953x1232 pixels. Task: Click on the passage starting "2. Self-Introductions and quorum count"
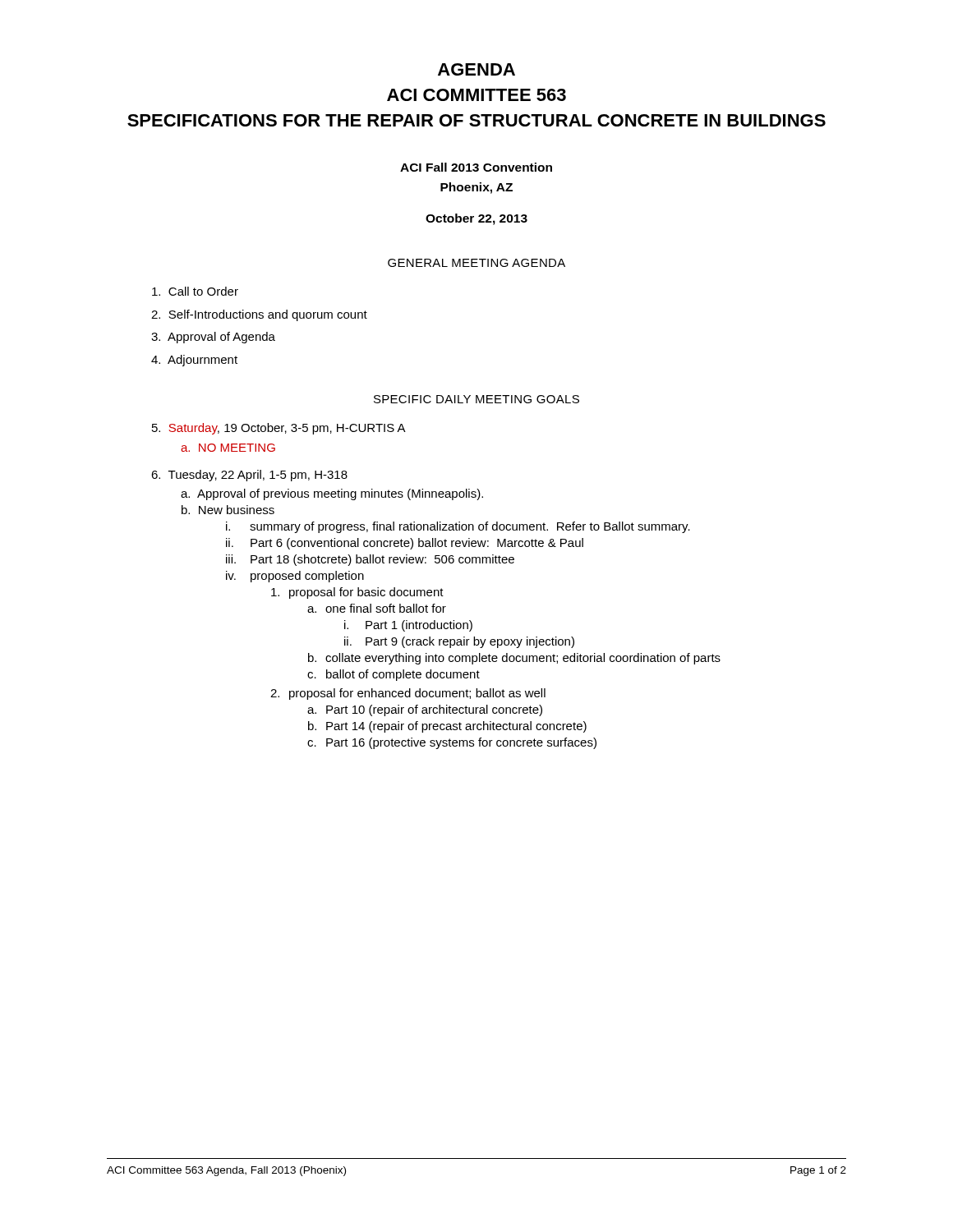(x=259, y=314)
